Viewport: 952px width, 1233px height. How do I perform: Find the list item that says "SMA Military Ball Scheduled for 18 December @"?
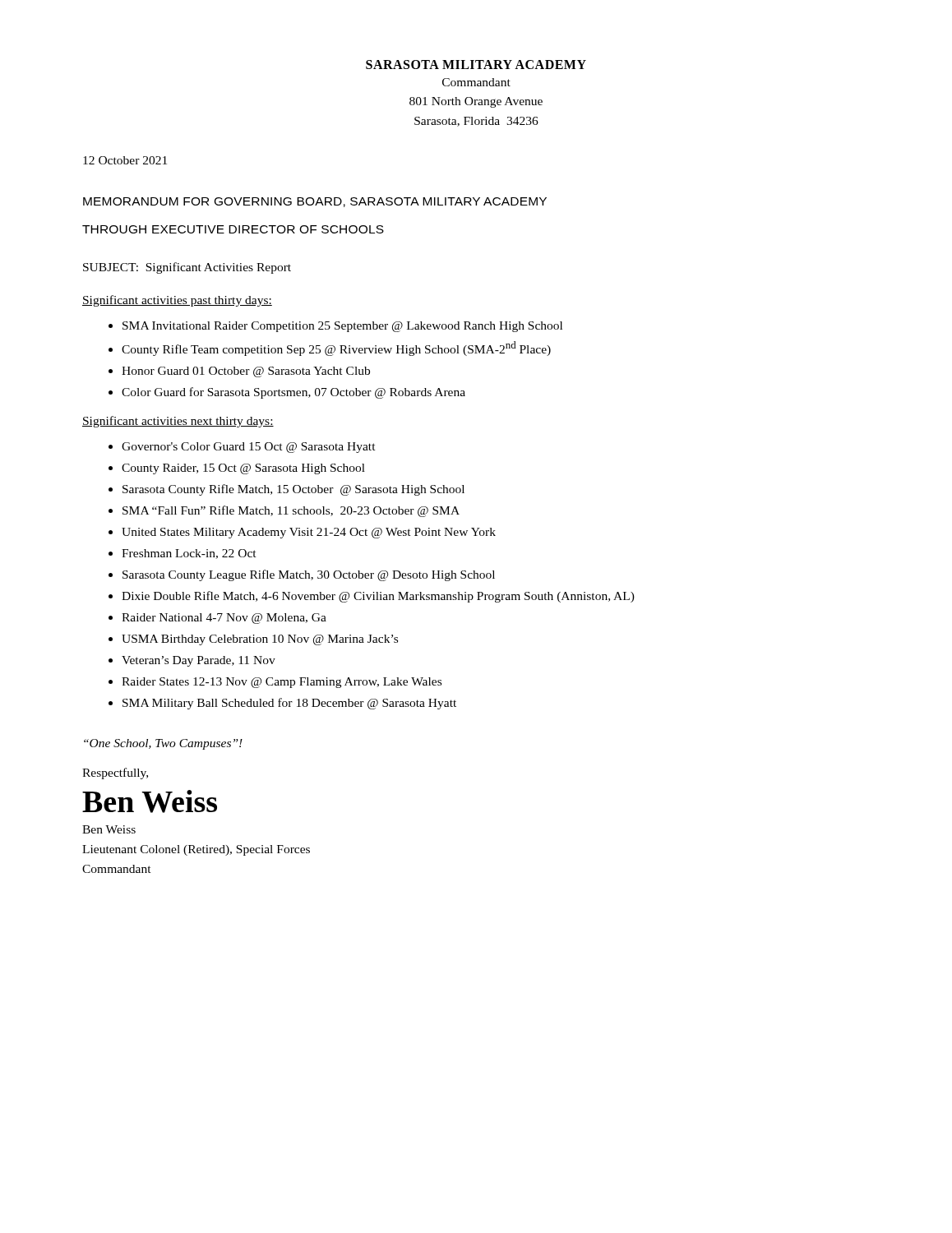click(289, 703)
